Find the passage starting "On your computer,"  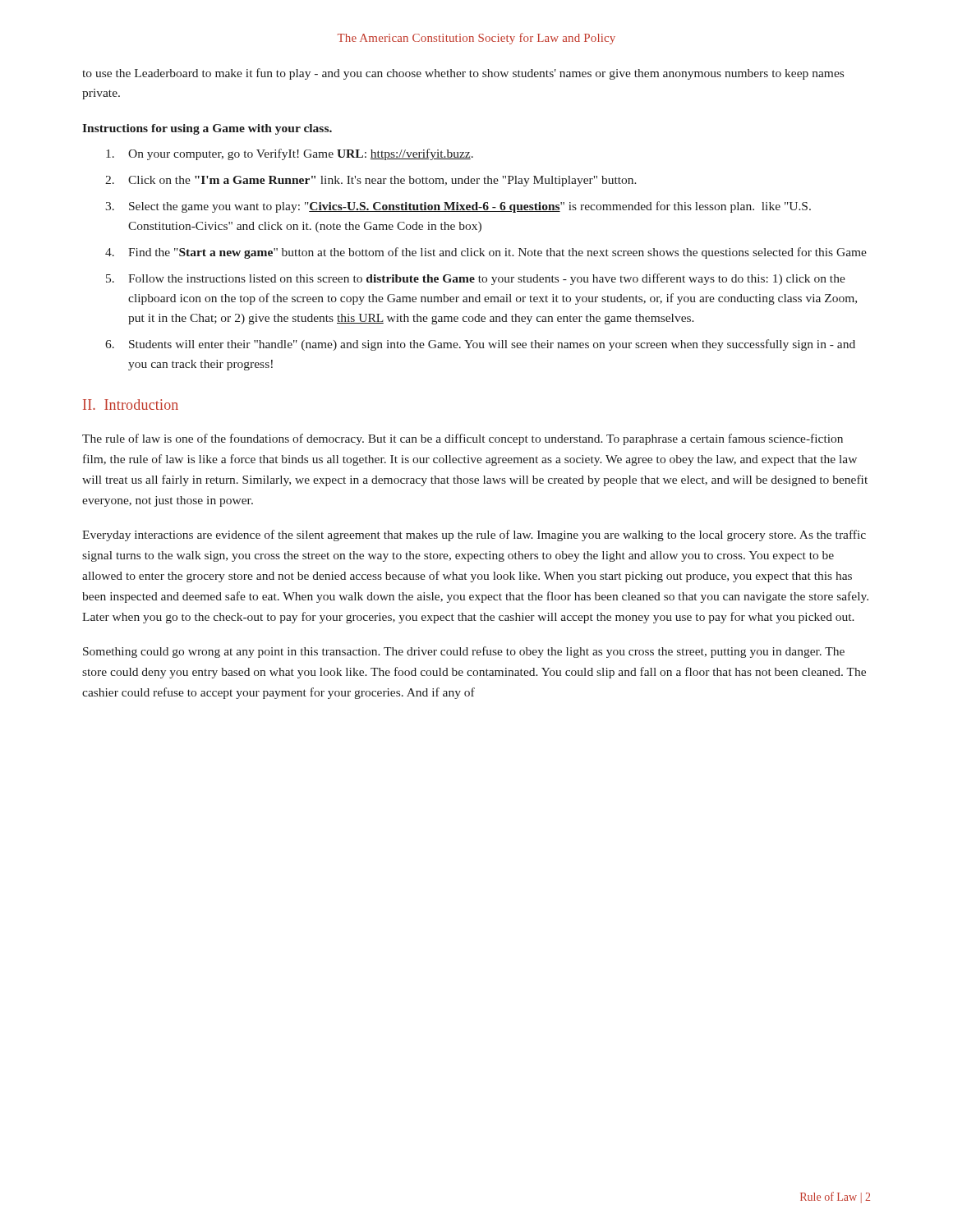pyautogui.click(x=290, y=154)
